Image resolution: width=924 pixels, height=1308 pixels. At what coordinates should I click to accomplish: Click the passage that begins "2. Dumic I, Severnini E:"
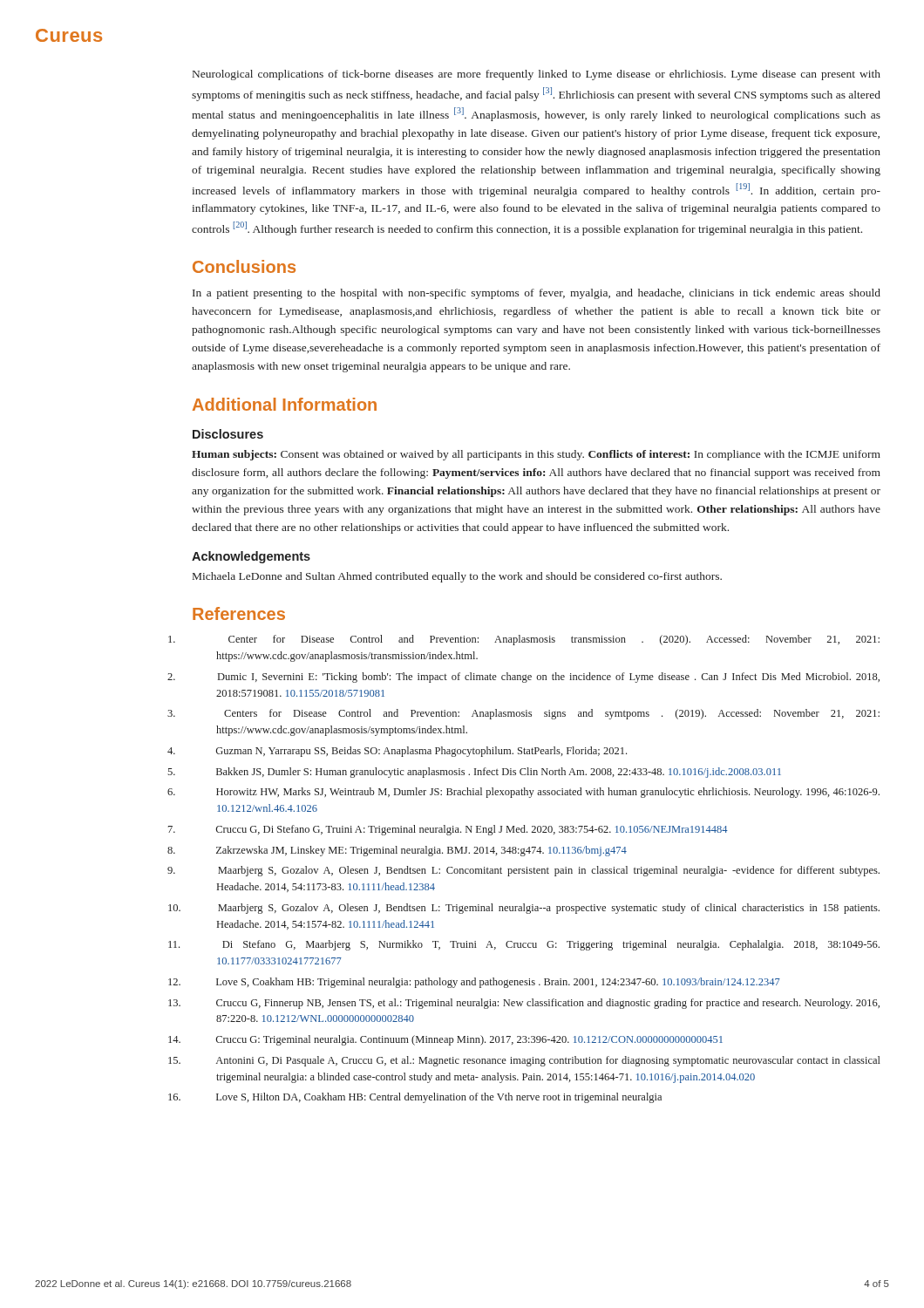(536, 684)
